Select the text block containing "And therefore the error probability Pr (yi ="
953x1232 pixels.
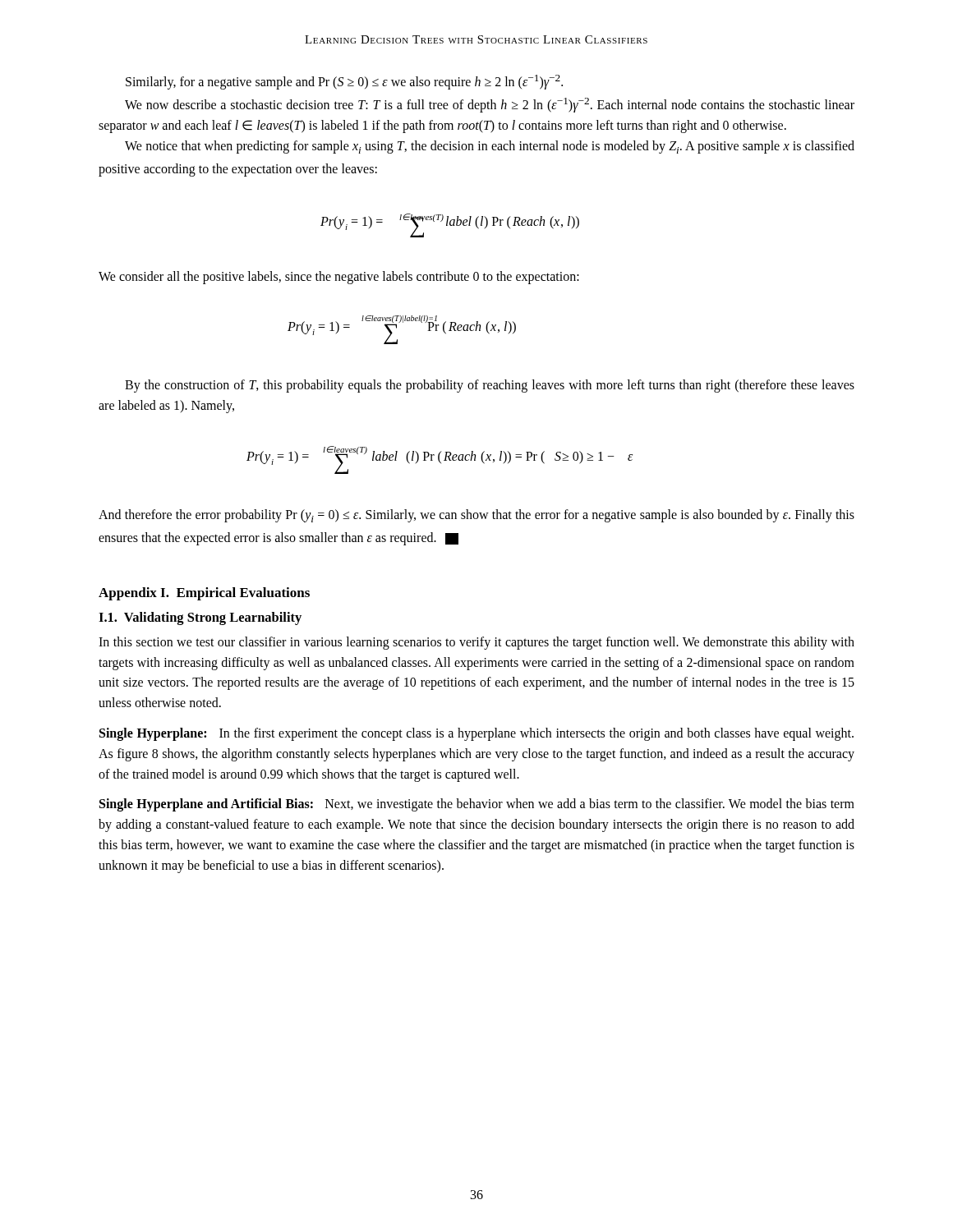[x=476, y=527]
